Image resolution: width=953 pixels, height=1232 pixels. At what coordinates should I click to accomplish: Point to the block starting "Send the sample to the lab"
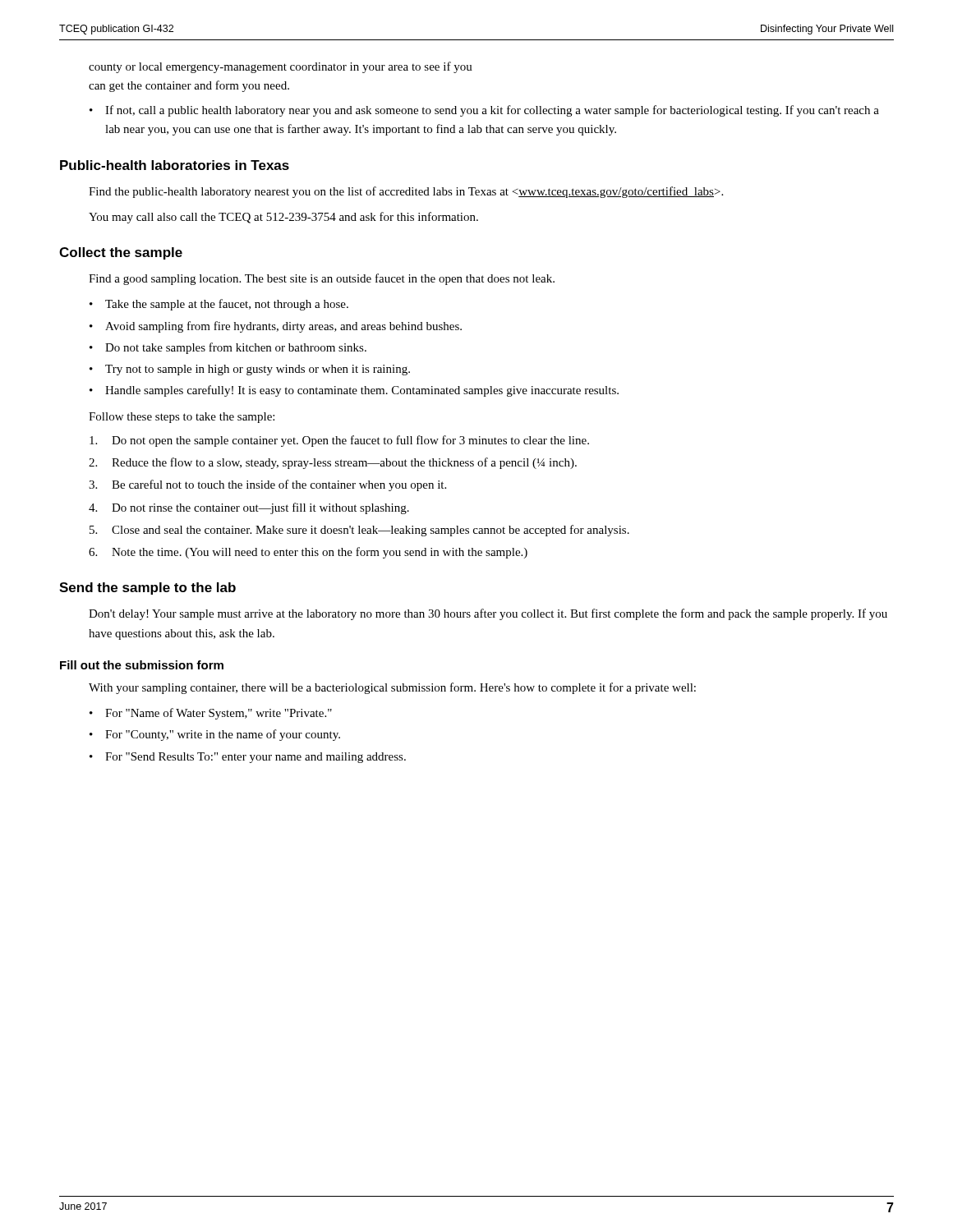(148, 588)
